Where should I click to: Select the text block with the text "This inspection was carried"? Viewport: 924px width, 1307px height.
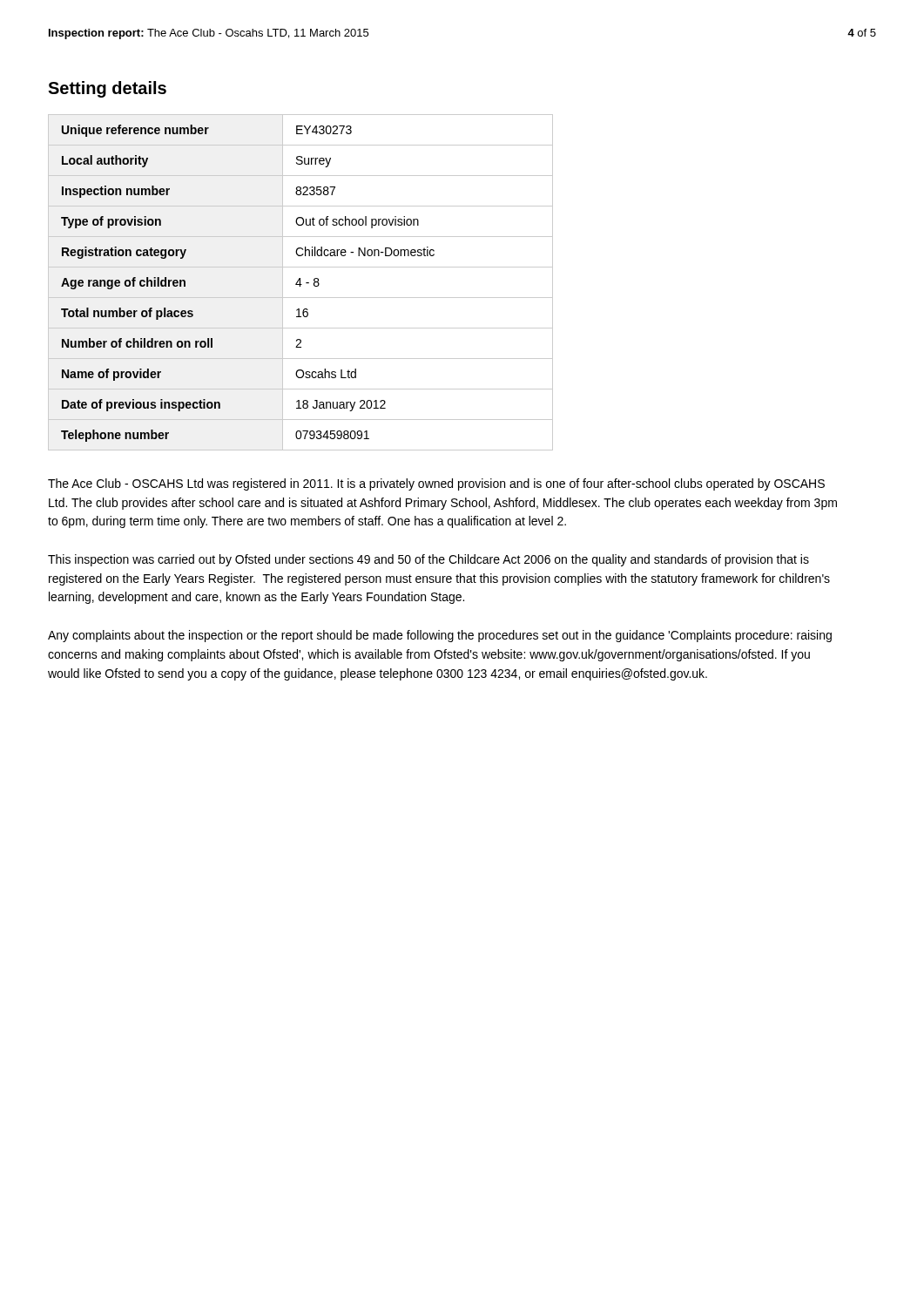point(439,578)
